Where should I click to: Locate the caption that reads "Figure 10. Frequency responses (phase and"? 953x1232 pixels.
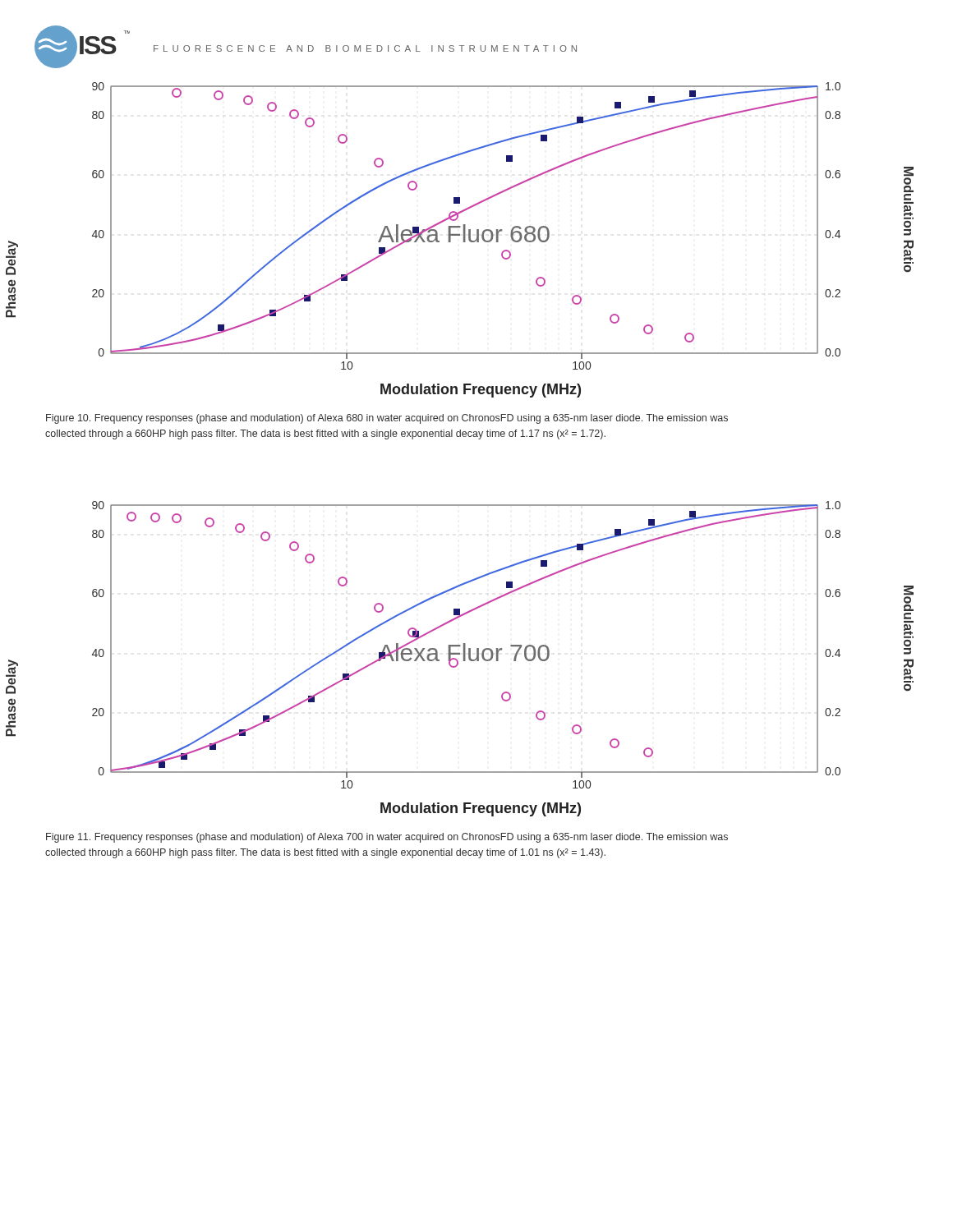[x=403, y=427]
